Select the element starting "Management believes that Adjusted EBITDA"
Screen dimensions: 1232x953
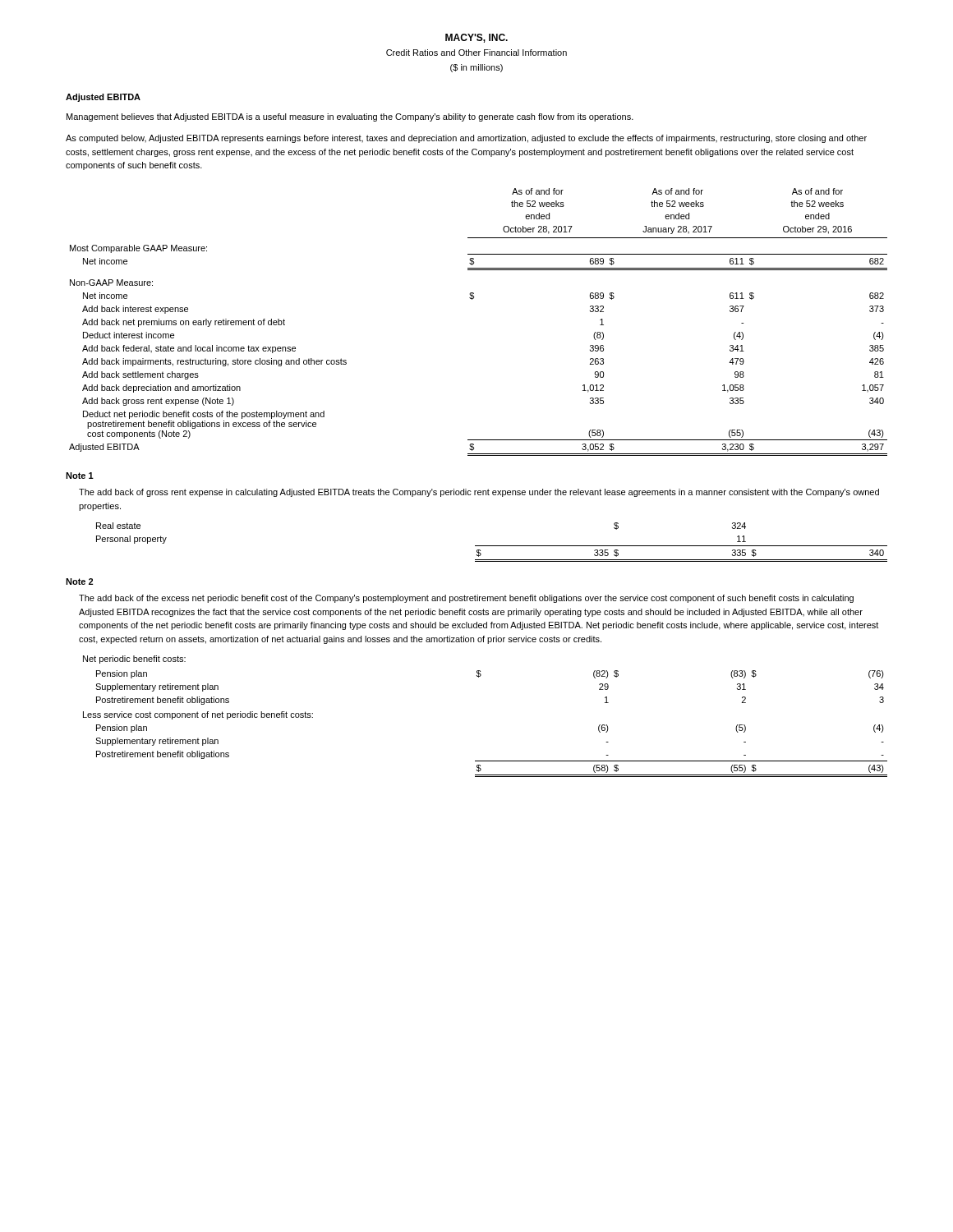pyautogui.click(x=350, y=116)
